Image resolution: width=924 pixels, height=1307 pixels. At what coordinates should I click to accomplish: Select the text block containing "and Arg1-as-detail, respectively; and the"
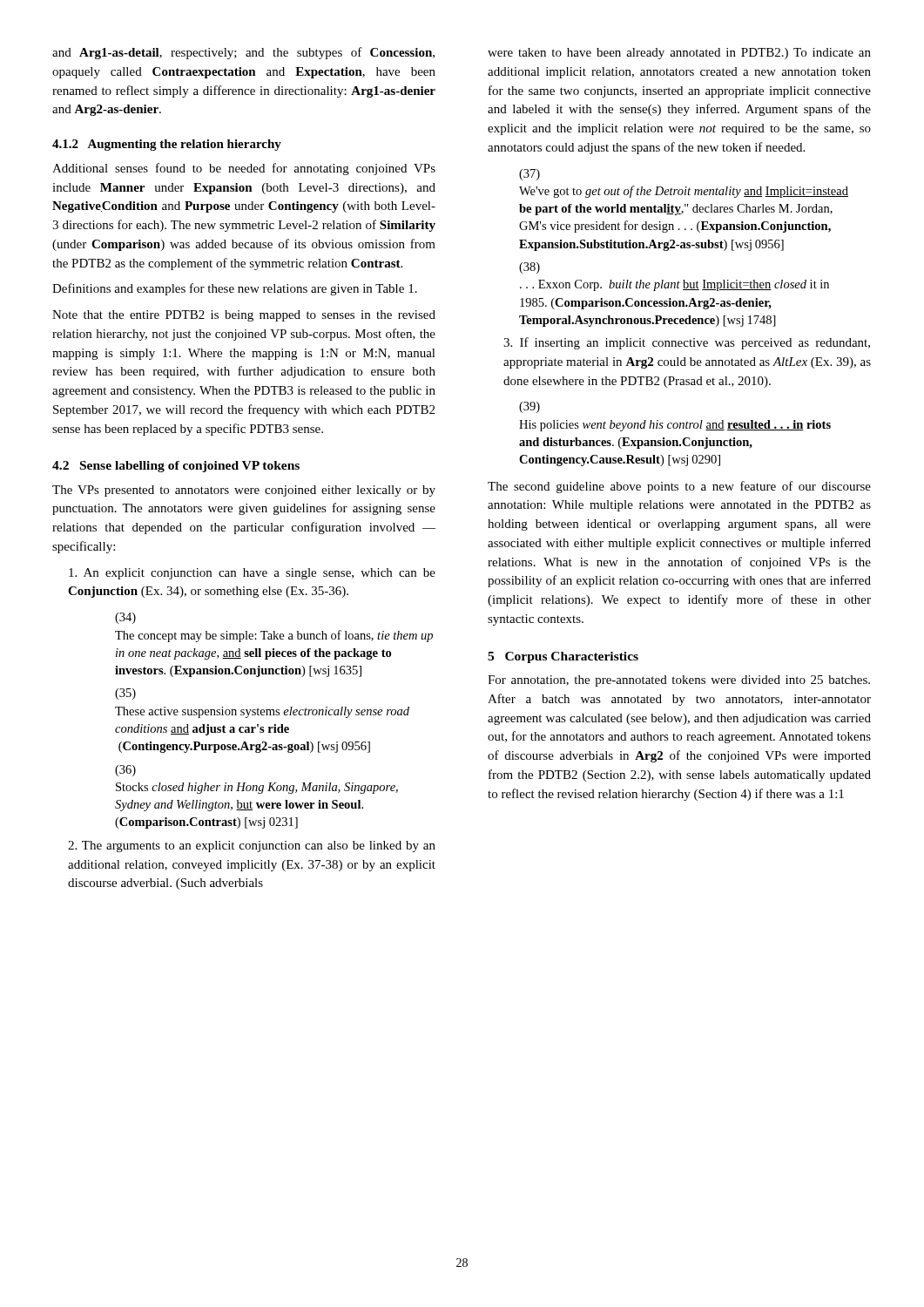tap(244, 81)
